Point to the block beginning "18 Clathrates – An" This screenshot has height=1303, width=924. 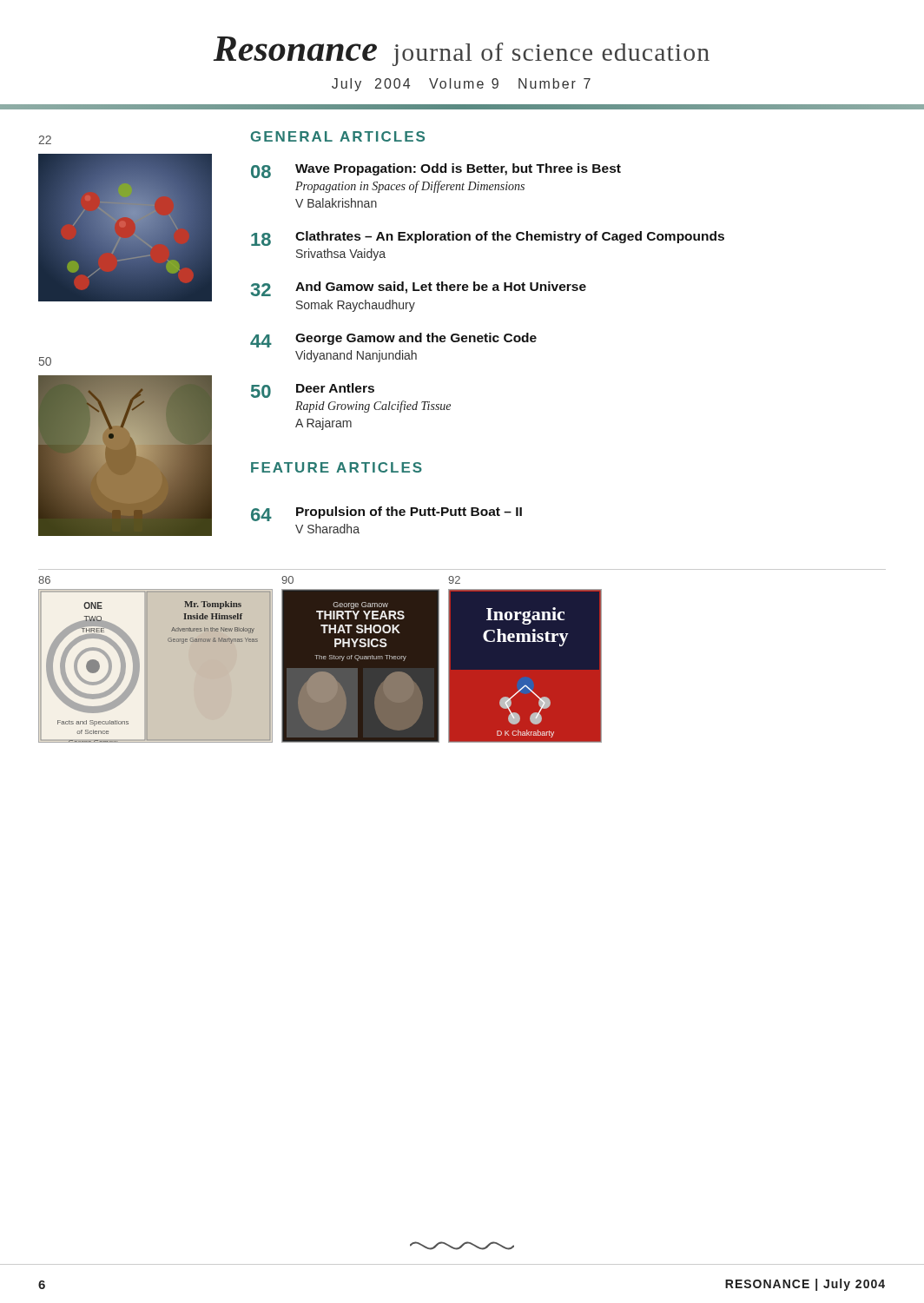click(568, 244)
